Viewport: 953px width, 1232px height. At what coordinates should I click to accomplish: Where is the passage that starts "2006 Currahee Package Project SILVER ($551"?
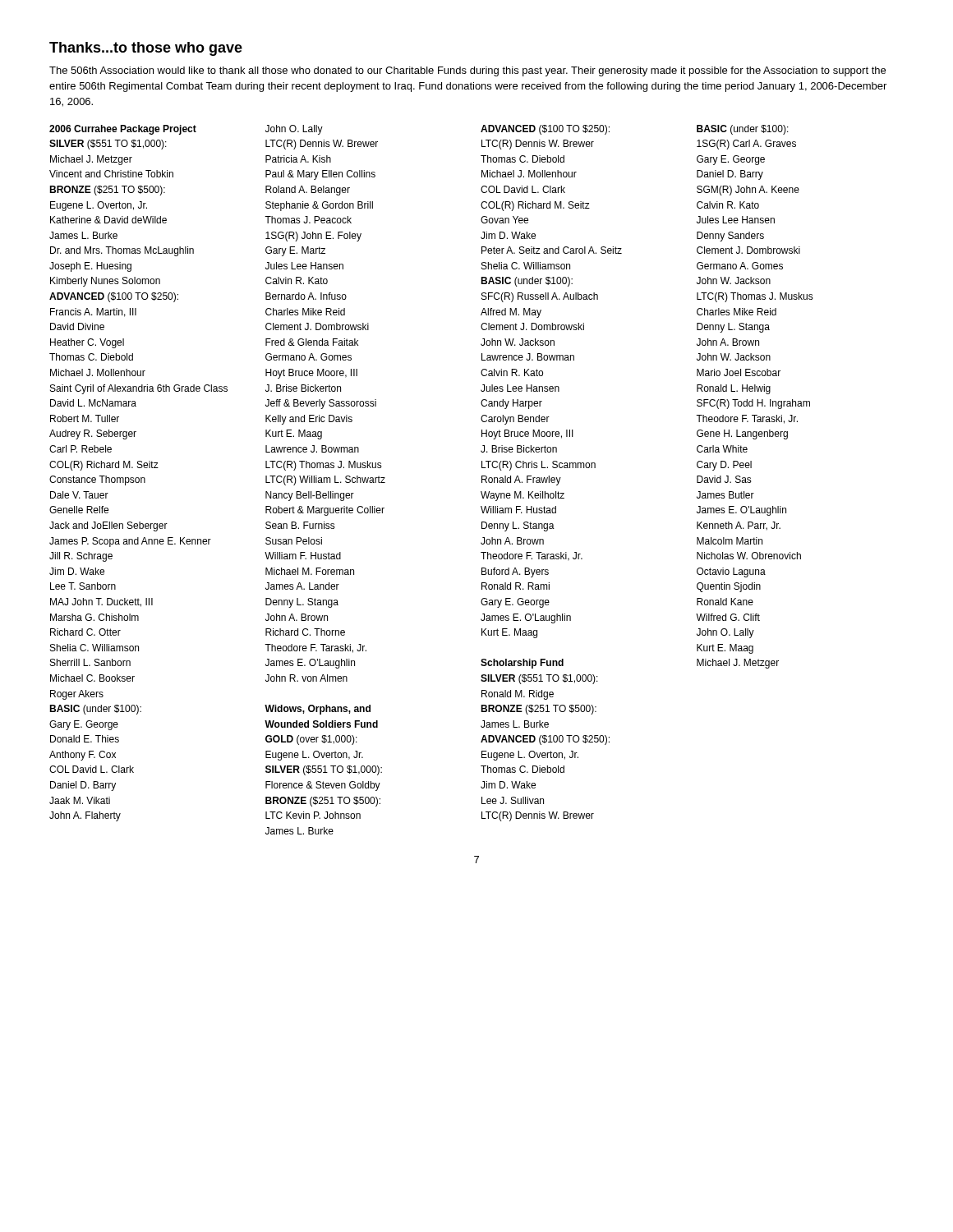coord(139,472)
